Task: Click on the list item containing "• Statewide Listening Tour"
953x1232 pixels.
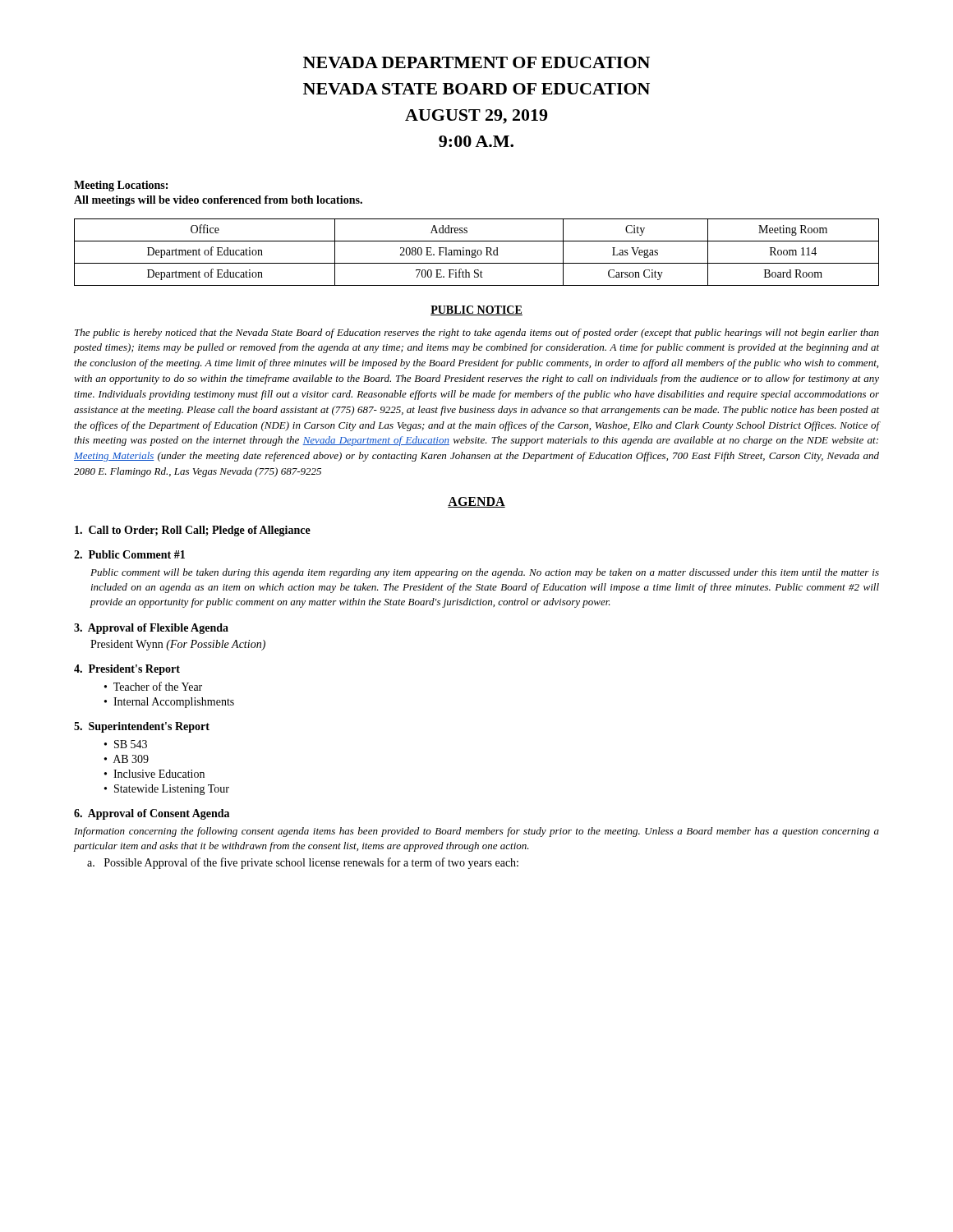Action: click(166, 788)
